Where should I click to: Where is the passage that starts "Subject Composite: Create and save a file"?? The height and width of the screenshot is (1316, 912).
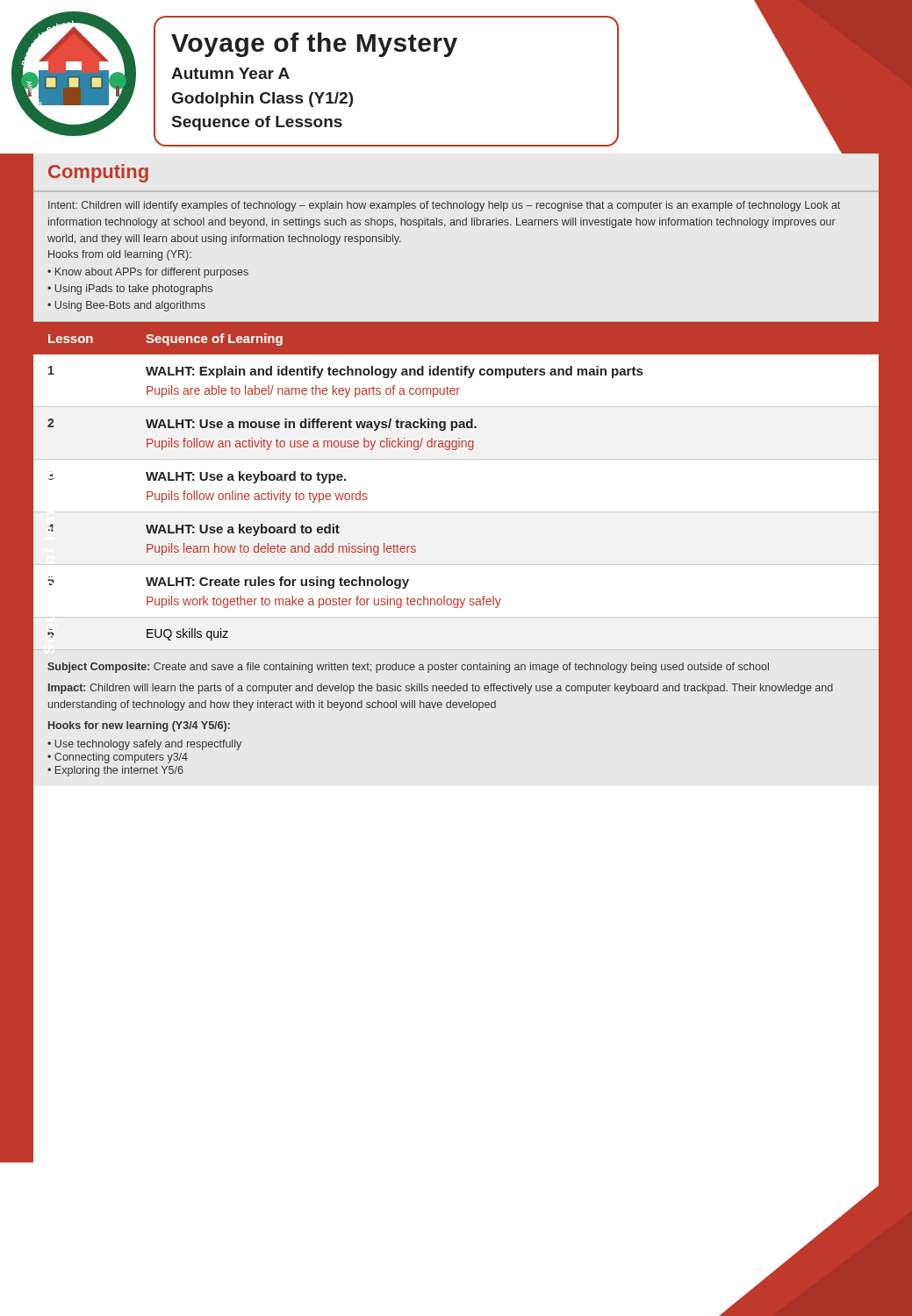pos(456,718)
